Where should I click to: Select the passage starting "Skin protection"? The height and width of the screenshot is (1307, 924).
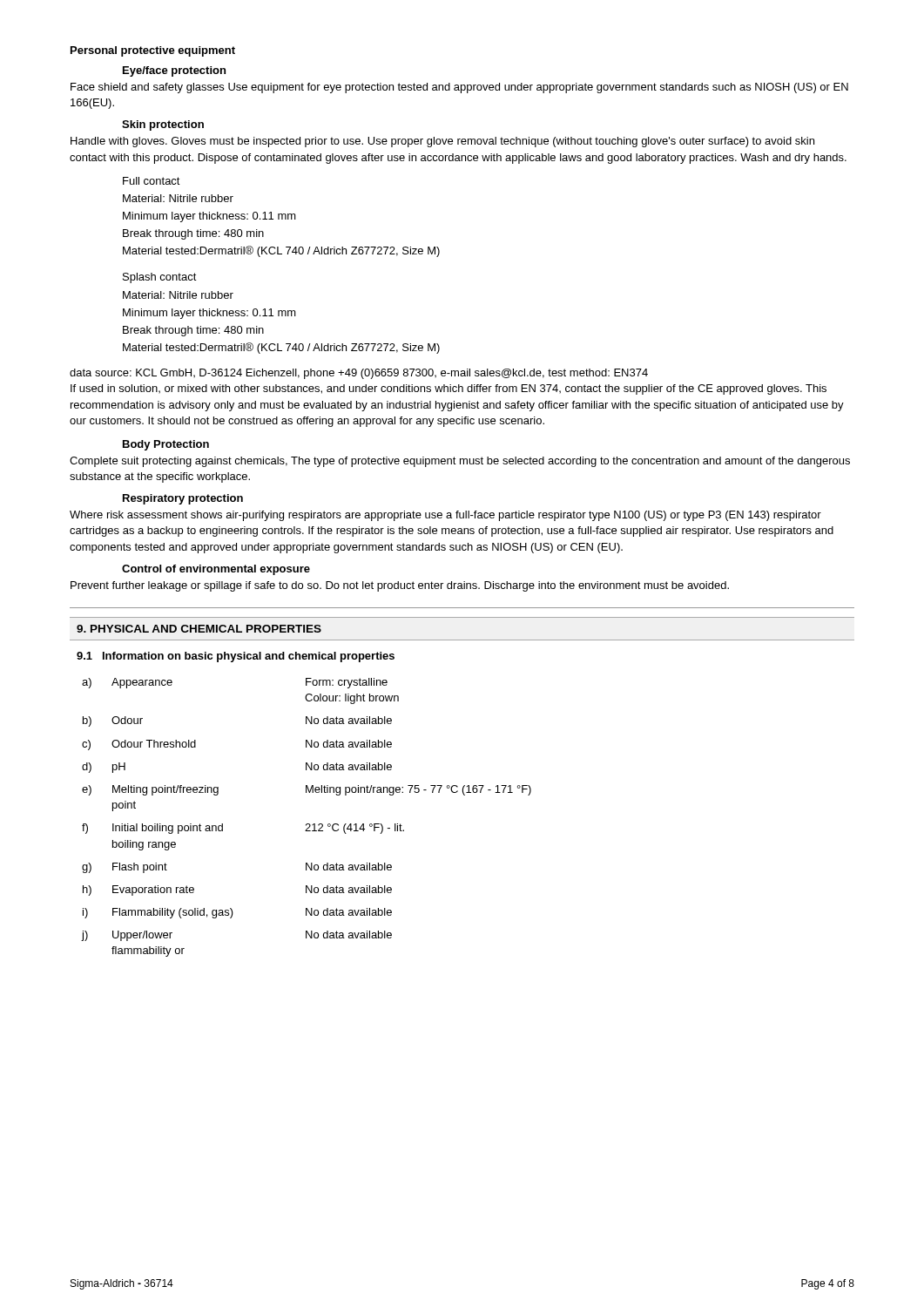click(x=163, y=124)
